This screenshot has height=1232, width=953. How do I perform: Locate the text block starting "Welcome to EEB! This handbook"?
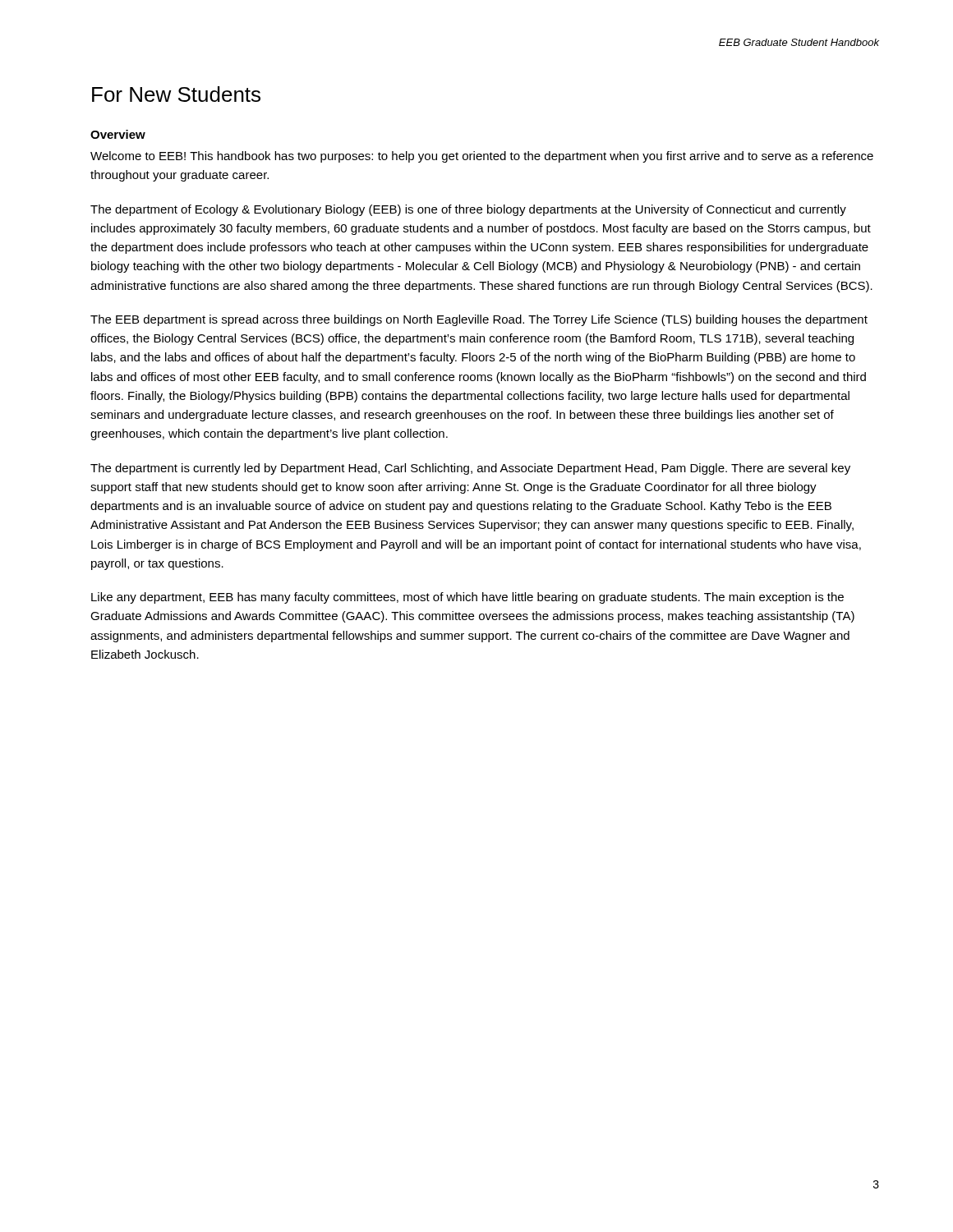485,165
